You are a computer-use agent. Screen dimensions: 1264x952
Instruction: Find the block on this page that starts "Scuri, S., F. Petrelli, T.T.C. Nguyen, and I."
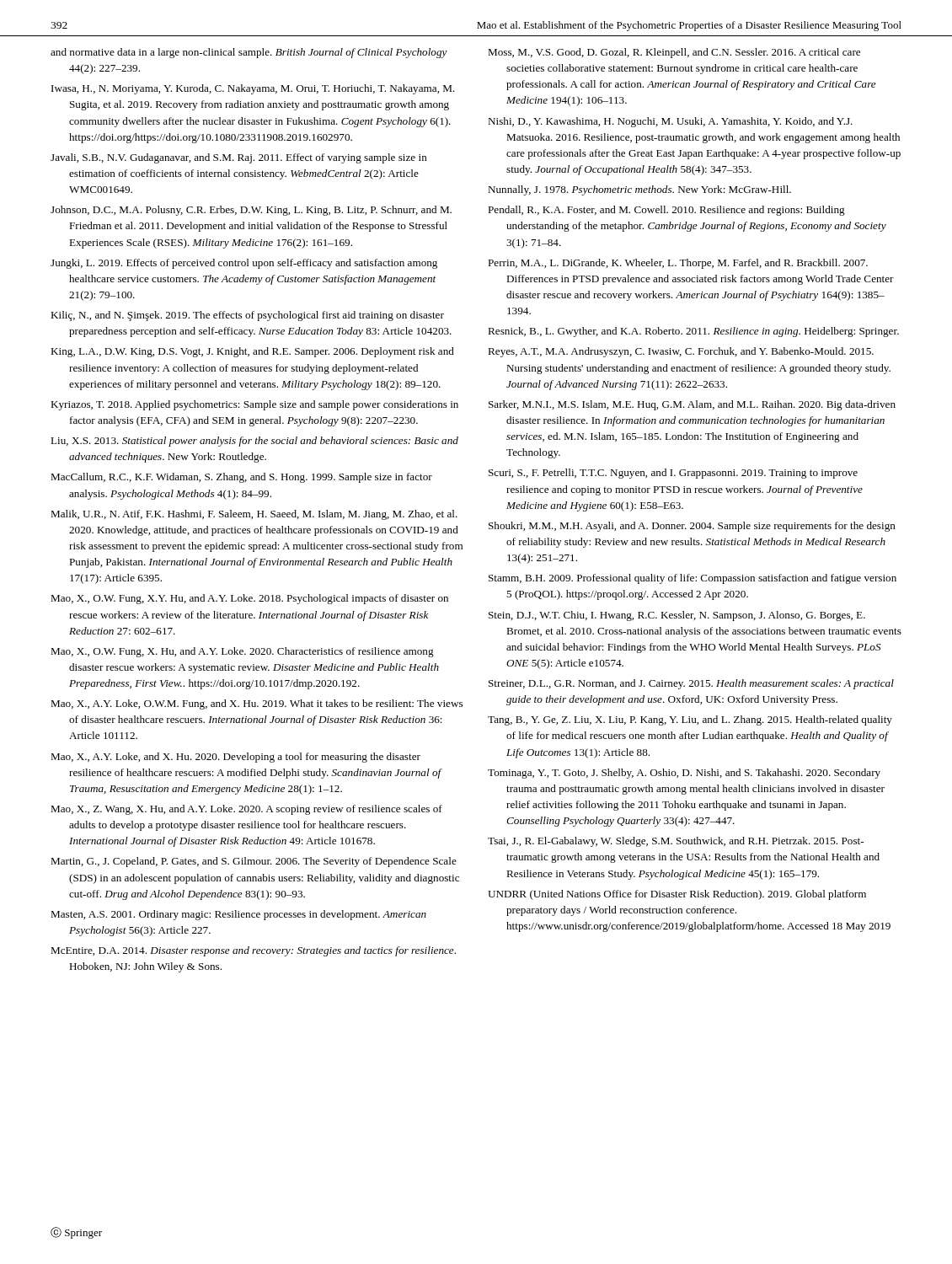675,489
